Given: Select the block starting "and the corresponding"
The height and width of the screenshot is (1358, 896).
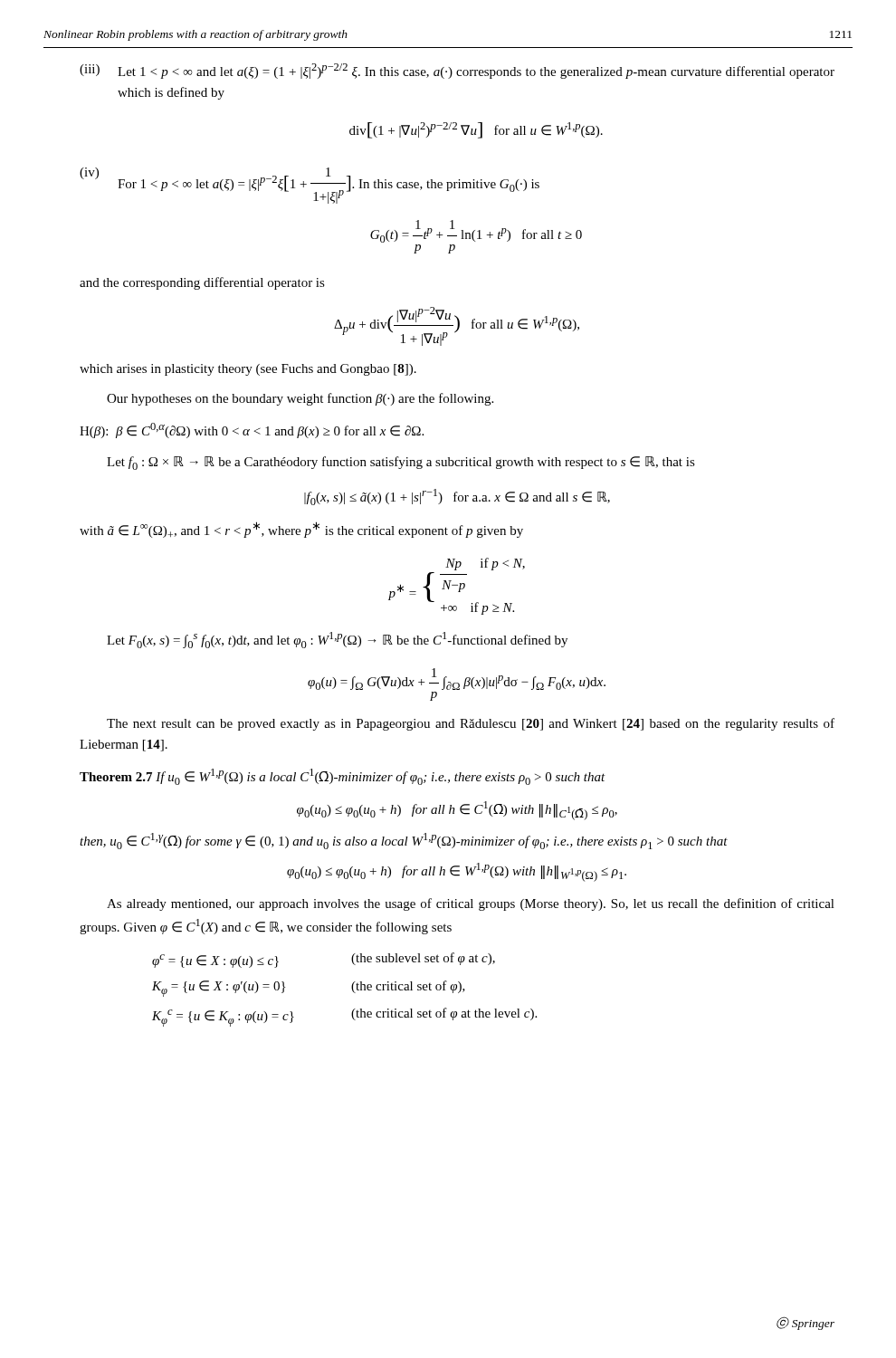Looking at the screenshot, I should pyautogui.click(x=202, y=282).
